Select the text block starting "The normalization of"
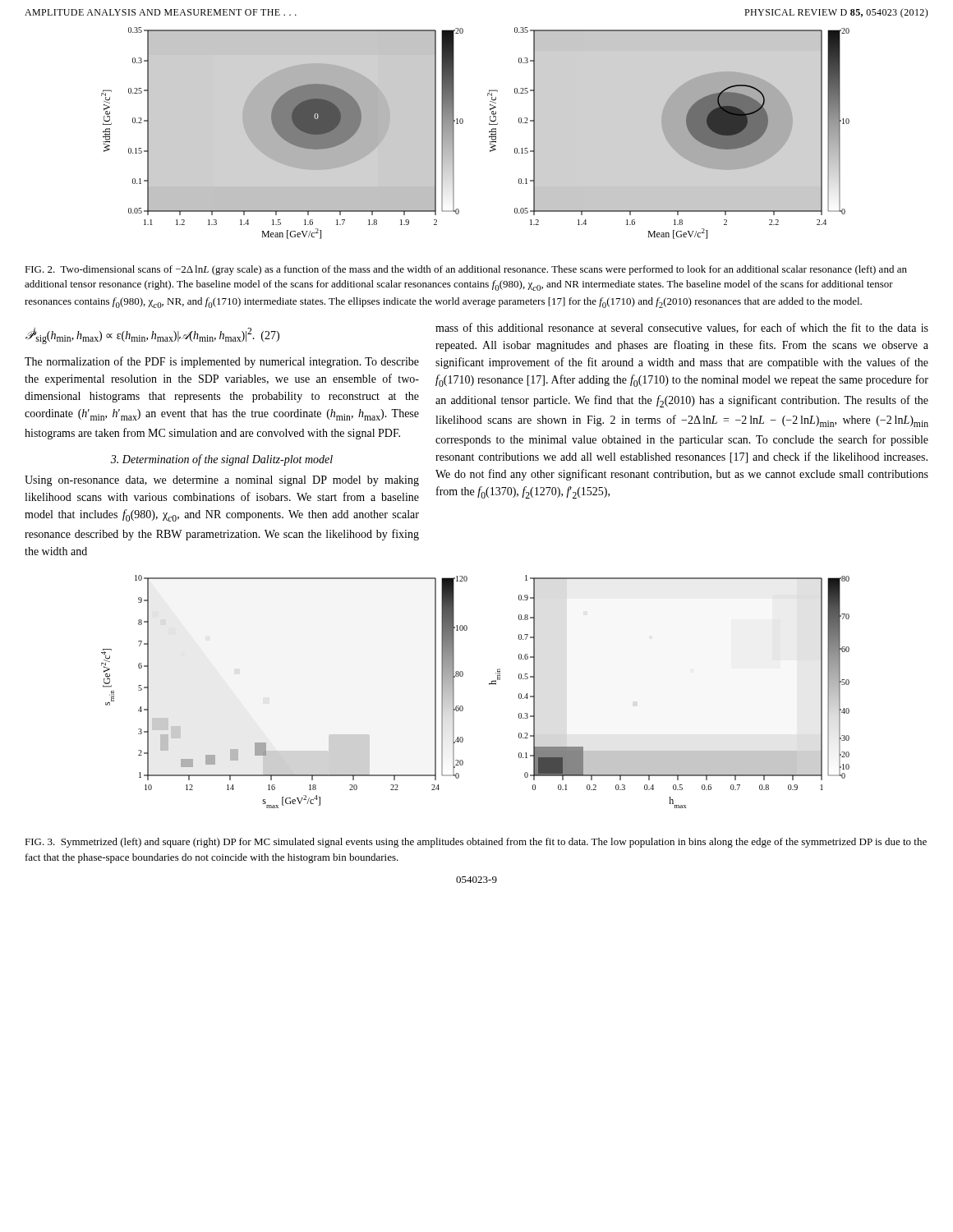Viewport: 953px width, 1232px height. tap(222, 398)
